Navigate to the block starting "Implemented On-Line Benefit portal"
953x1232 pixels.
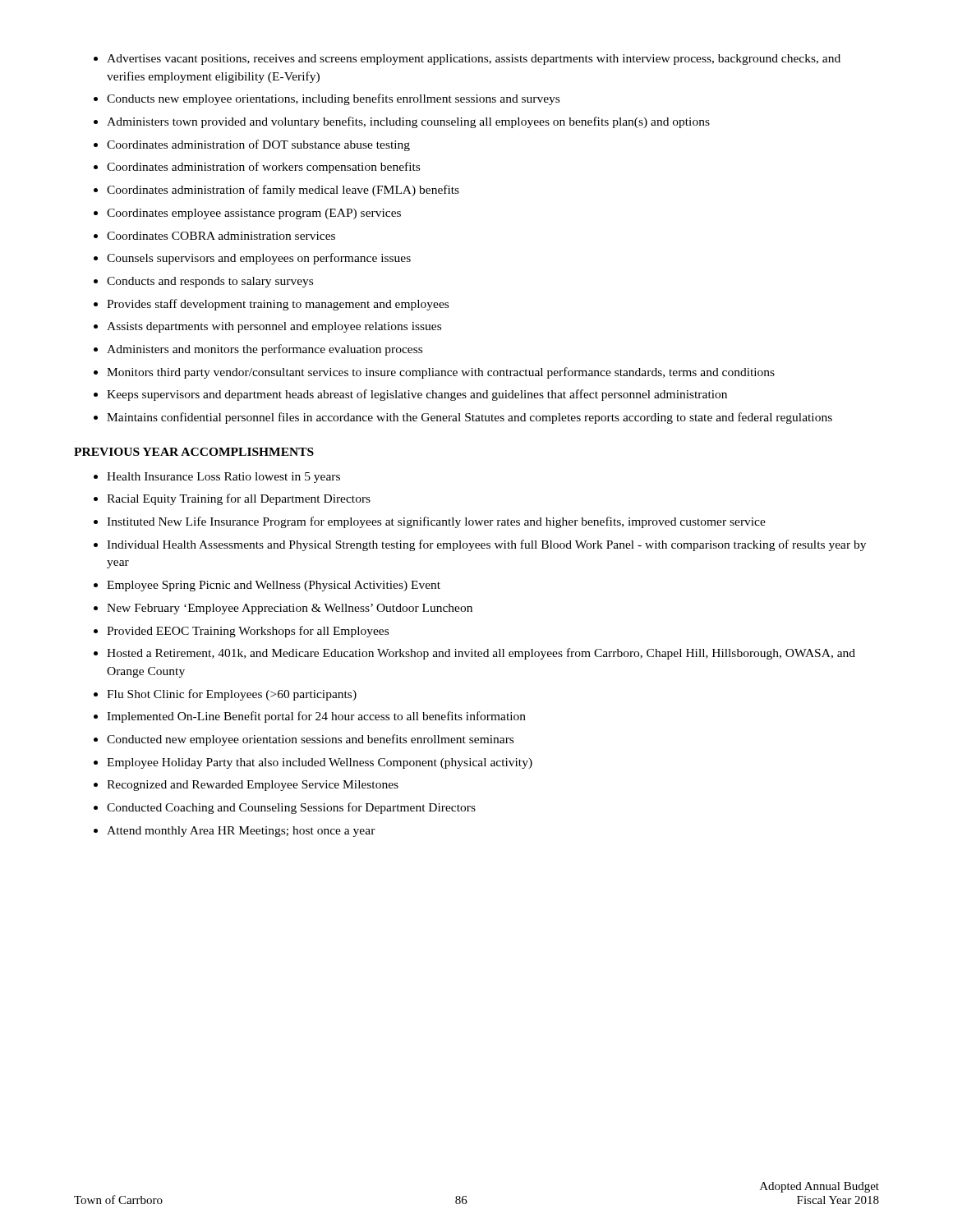coord(493,716)
